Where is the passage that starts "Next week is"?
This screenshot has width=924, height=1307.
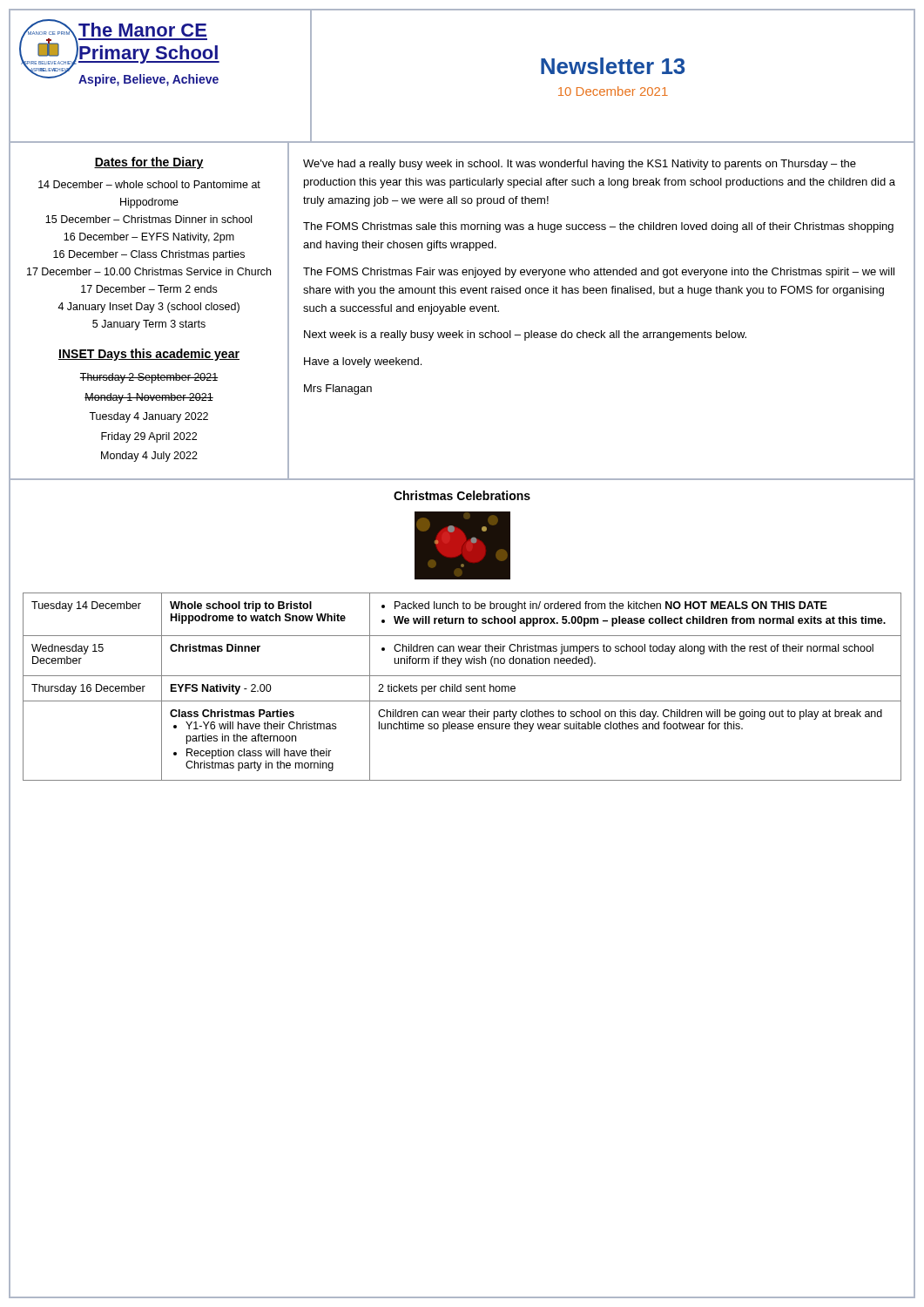[525, 334]
